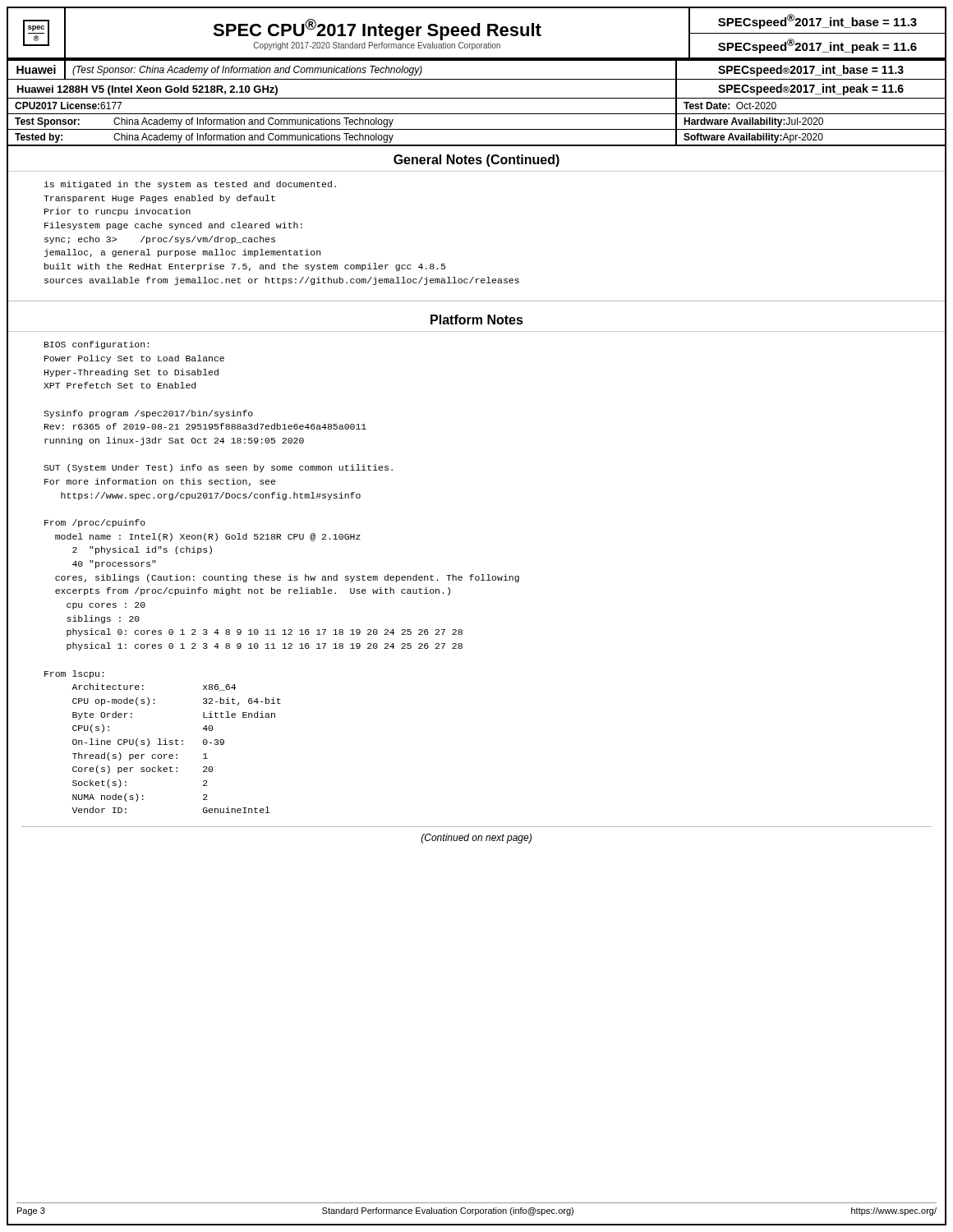Image resolution: width=953 pixels, height=1232 pixels.
Task: Find the block on this page that starts "Test Sponsor: China Academy of Information"
Action: tap(476, 122)
